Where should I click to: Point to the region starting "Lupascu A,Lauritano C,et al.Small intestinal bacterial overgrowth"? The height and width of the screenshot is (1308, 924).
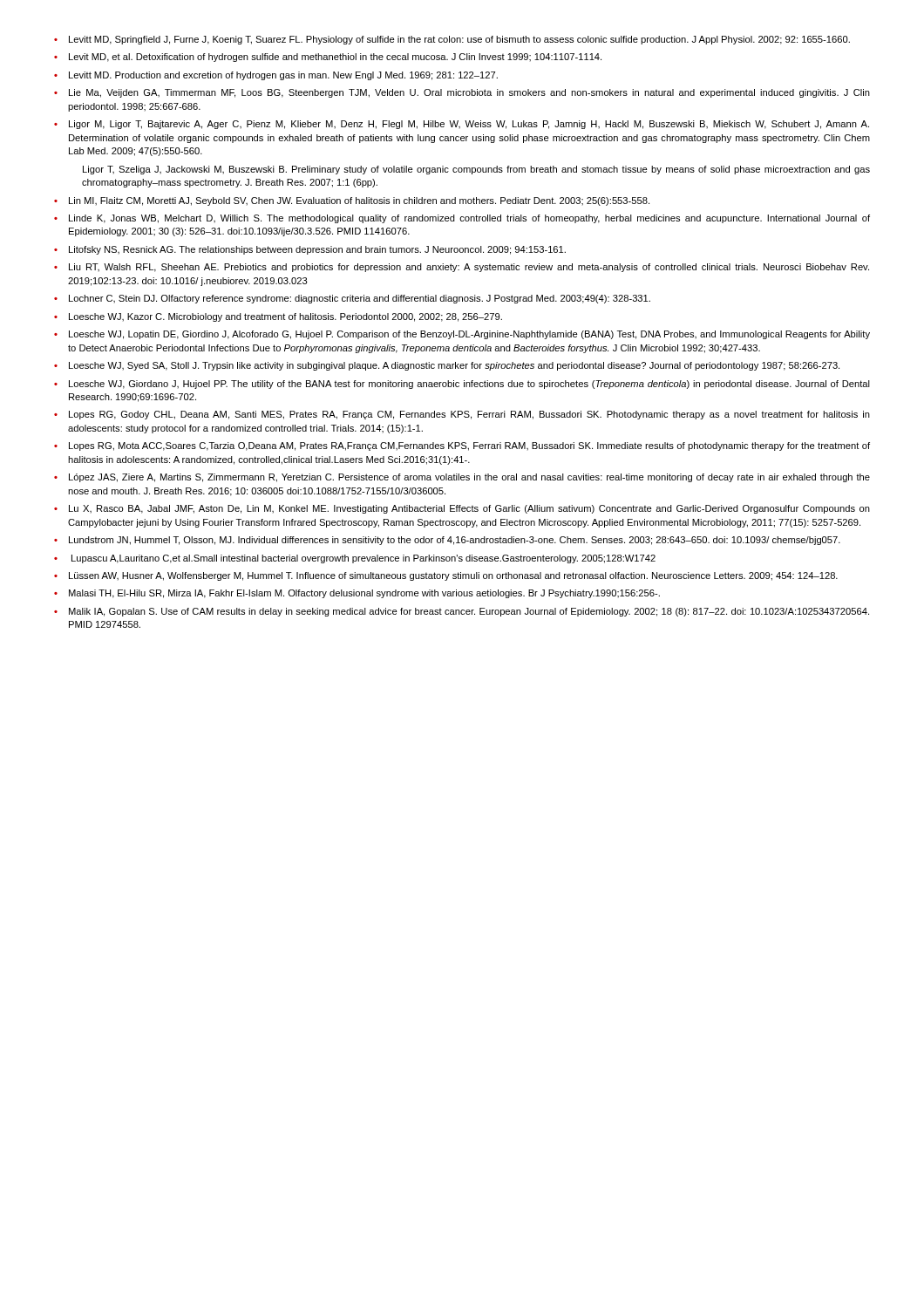pyautogui.click(x=362, y=558)
